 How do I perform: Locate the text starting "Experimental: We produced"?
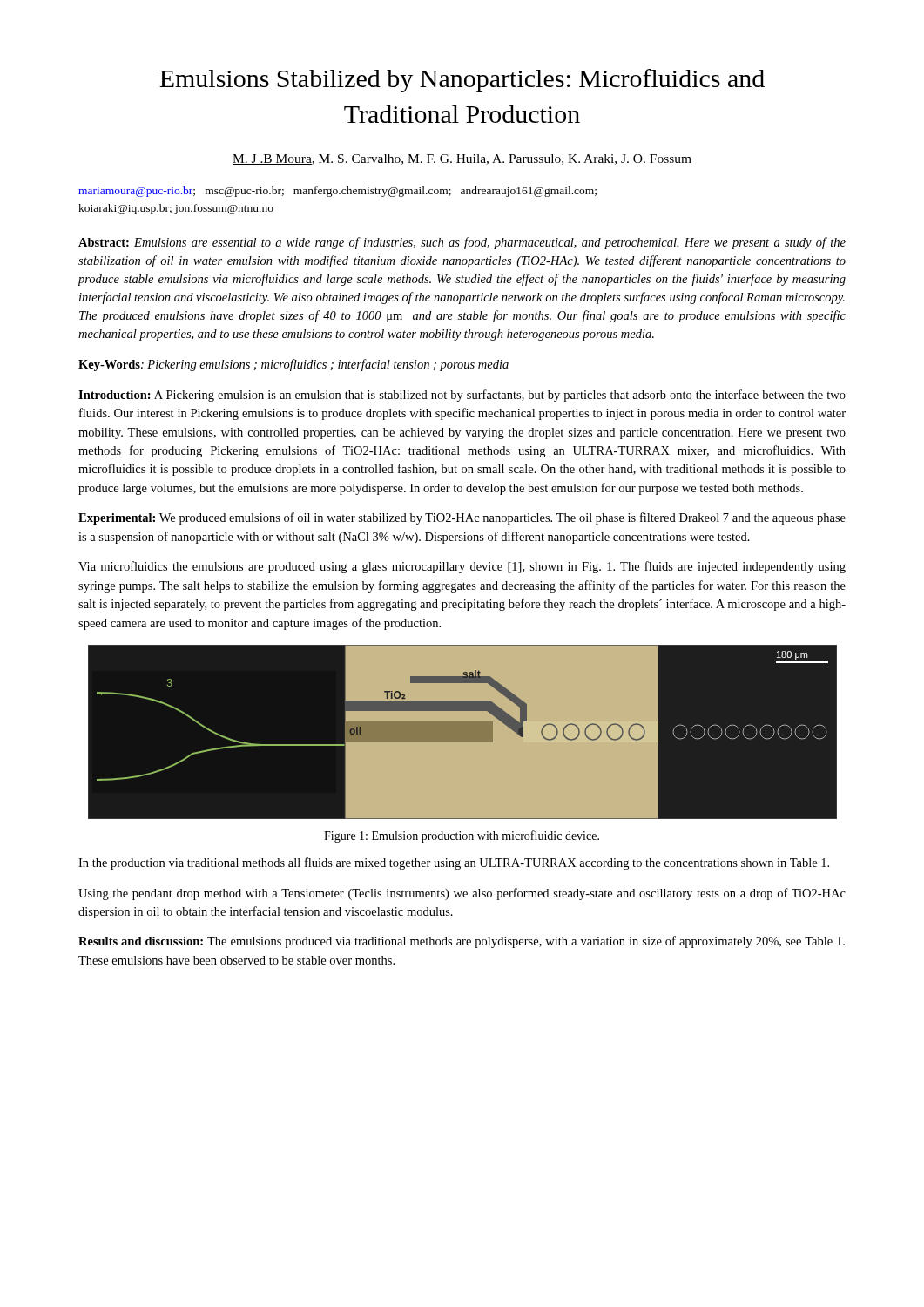(x=462, y=527)
